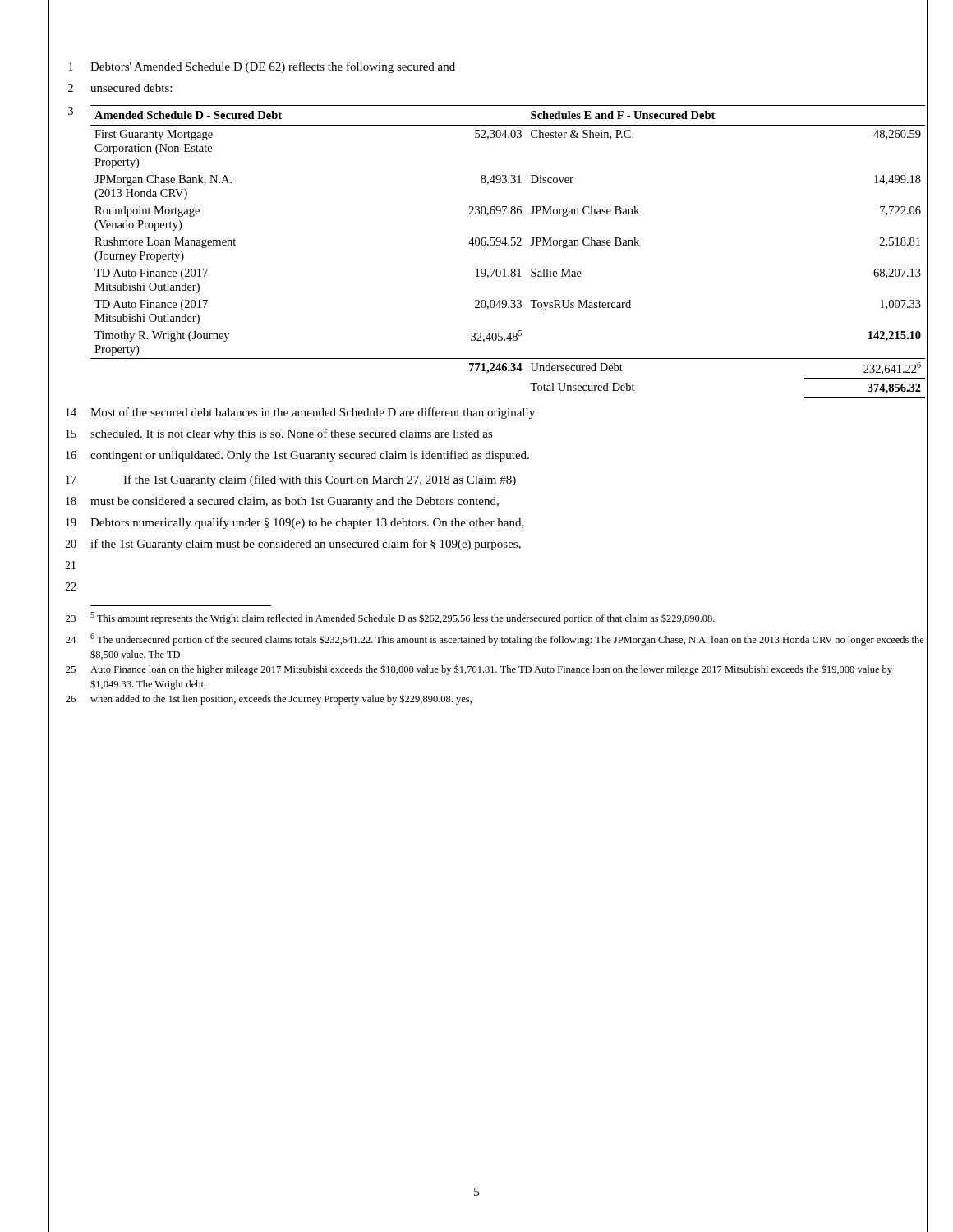Screen dimensions: 1232x953
Task: Where is the passage that starts "6 The undersecured portion of the"?
Action: click(x=507, y=646)
